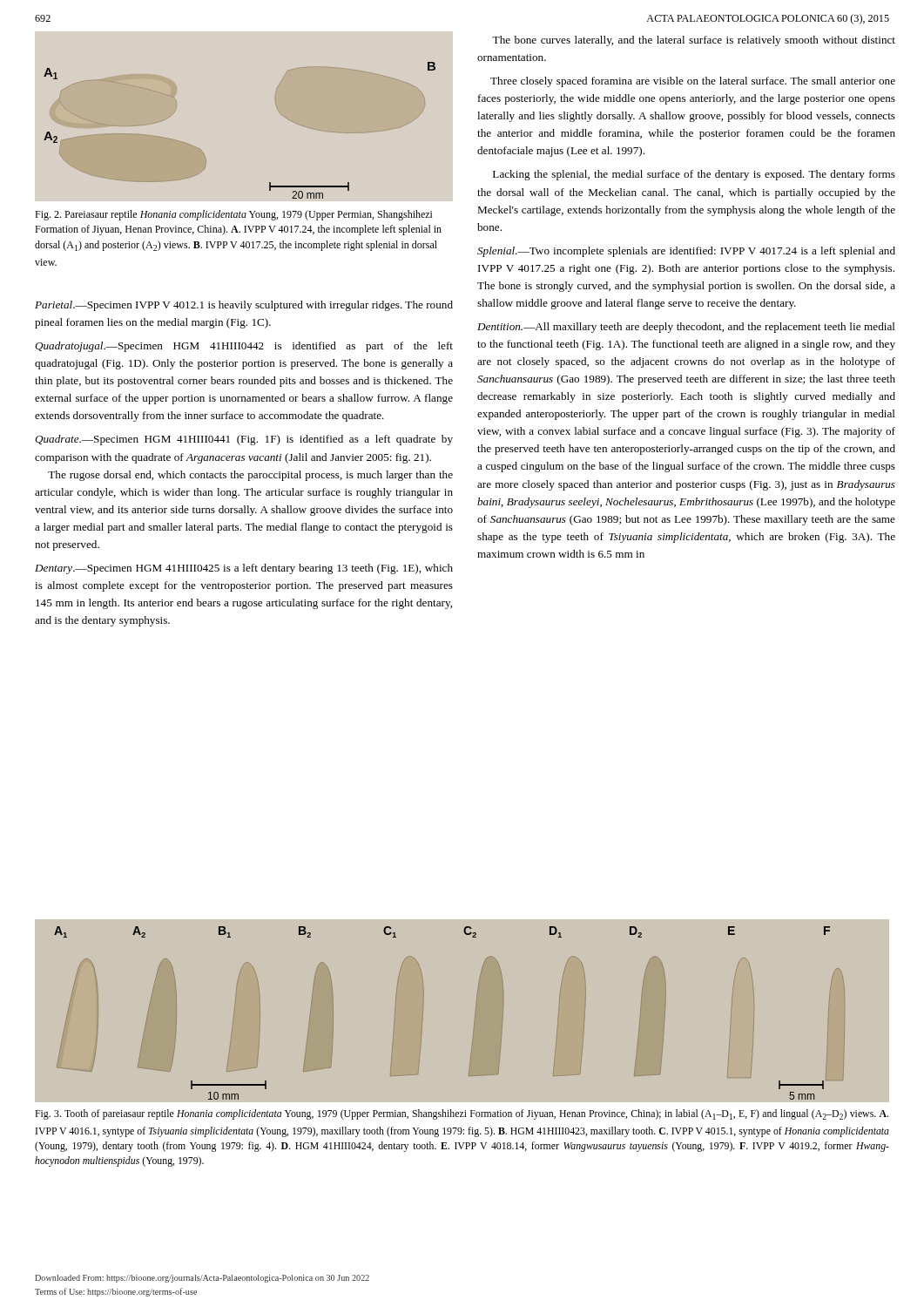
Task: Select the text starting "The bone curves laterally, and"
Action: (x=686, y=48)
